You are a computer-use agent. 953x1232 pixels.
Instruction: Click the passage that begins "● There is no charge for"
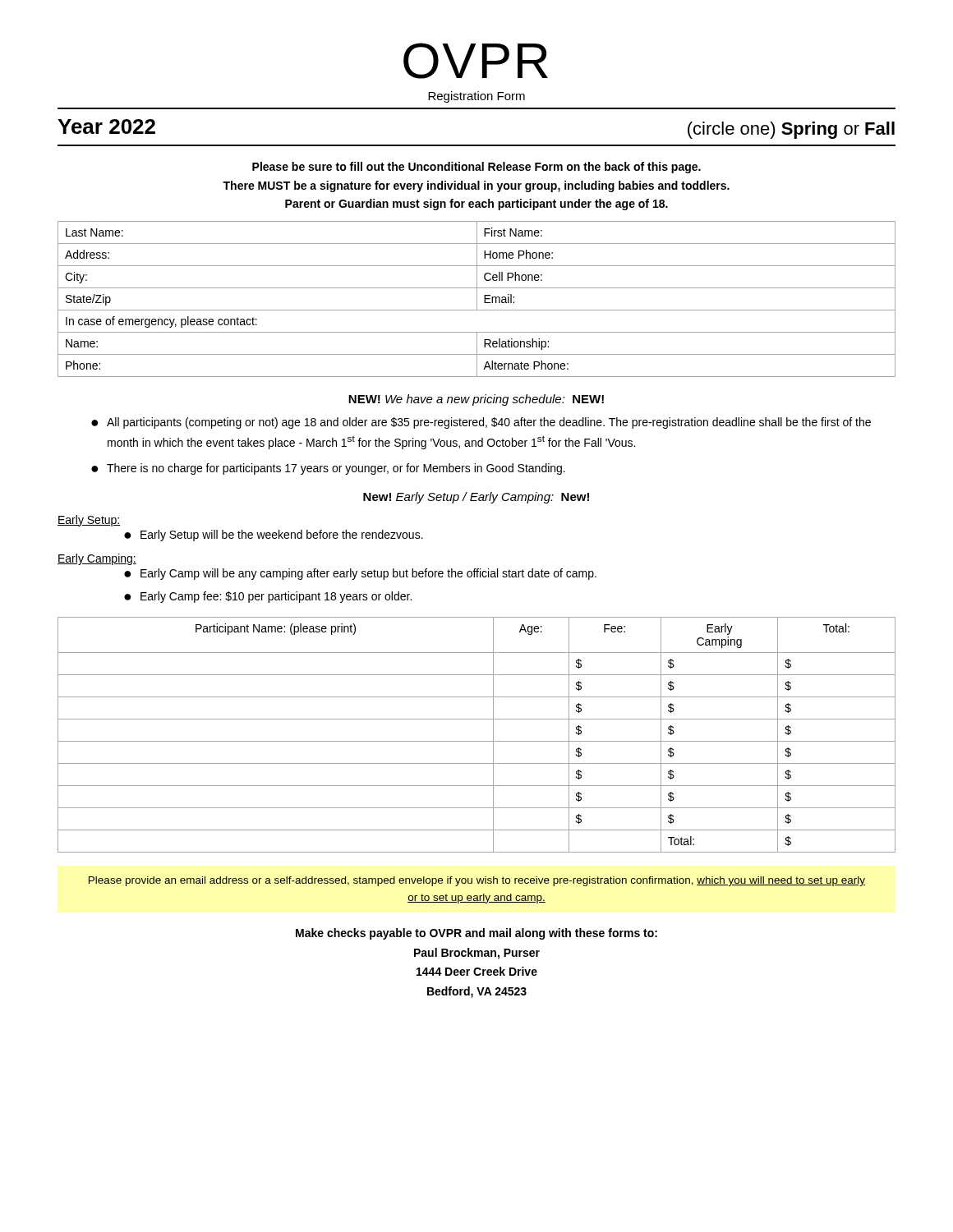493,469
